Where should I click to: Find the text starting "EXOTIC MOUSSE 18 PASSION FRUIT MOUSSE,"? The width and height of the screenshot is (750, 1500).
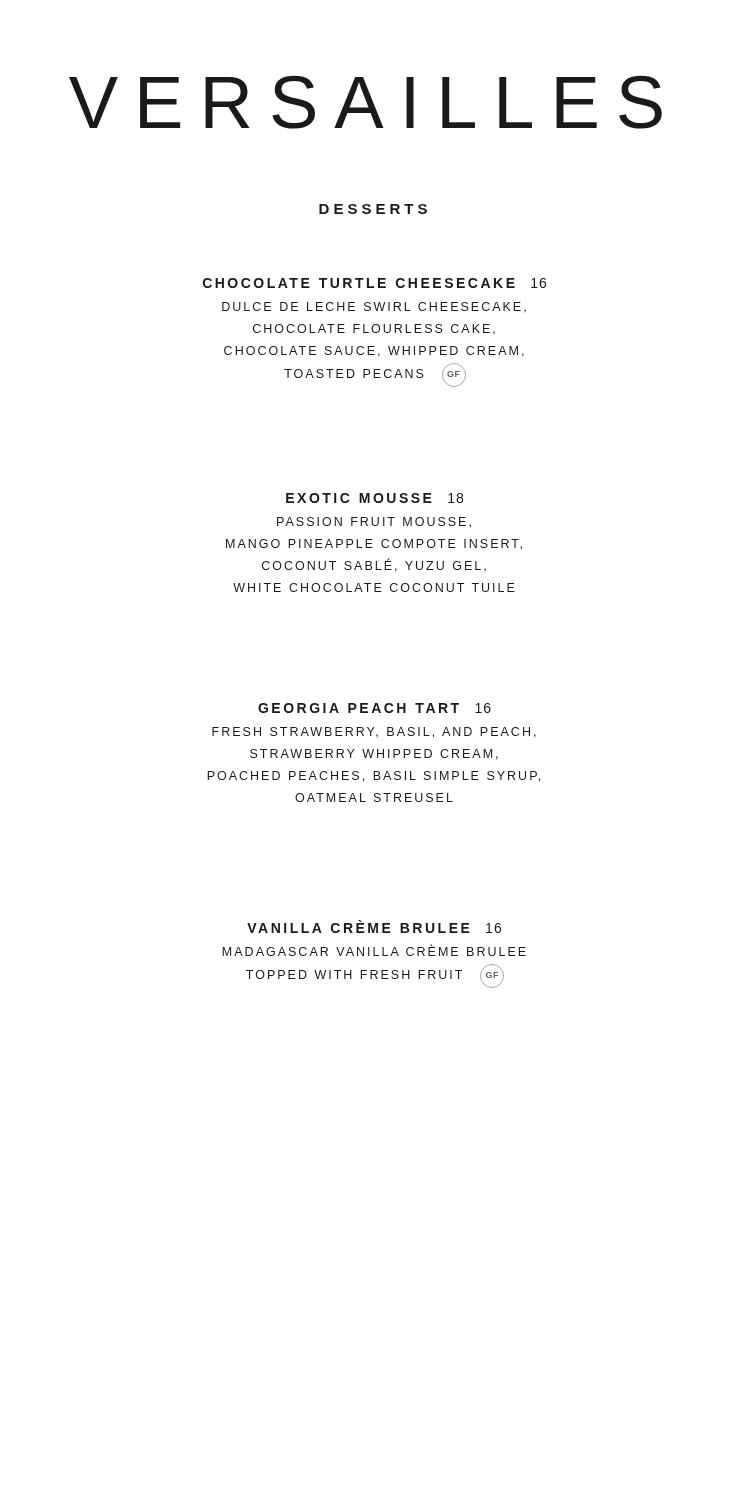pos(375,545)
